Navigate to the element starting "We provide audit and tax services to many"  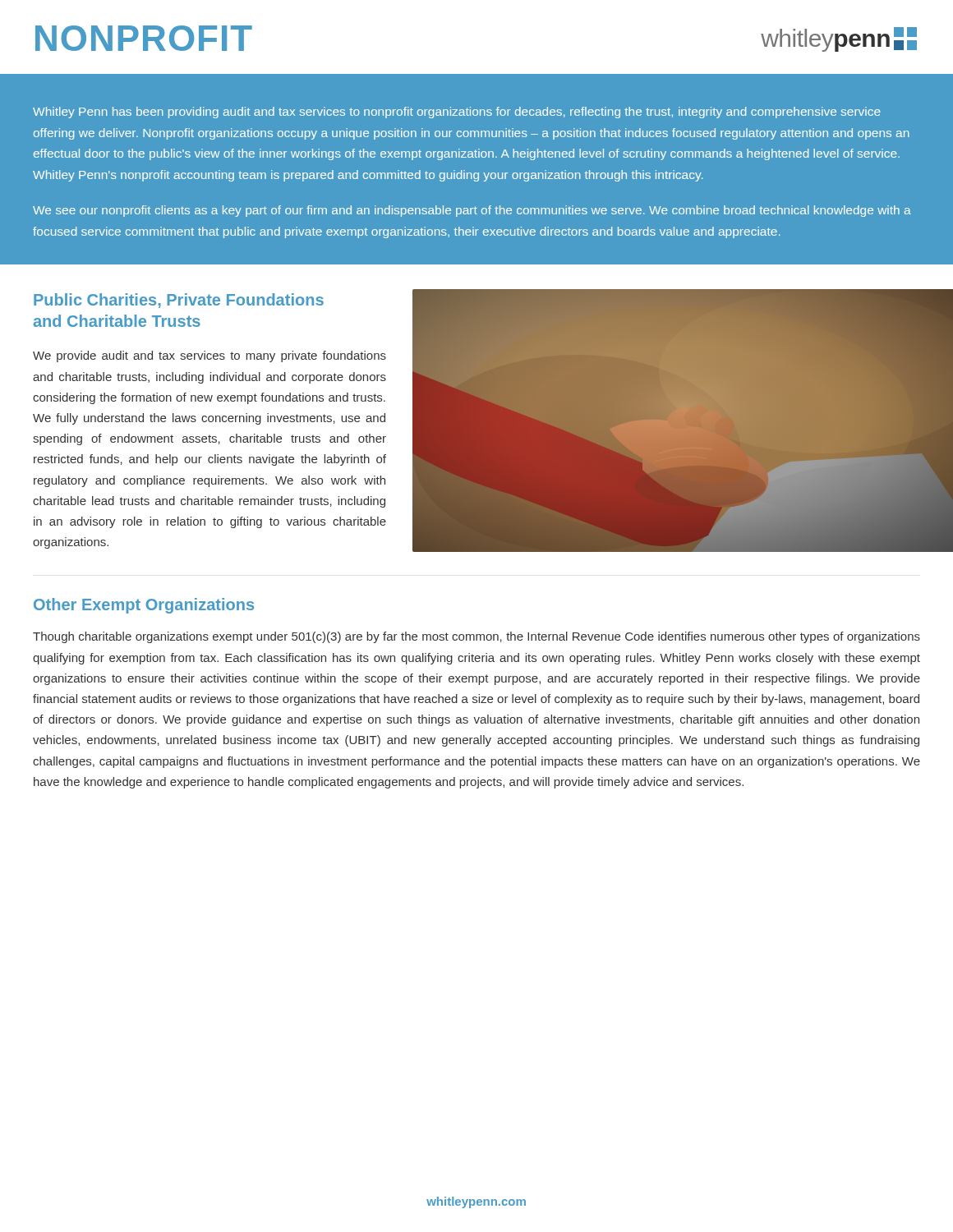pos(210,449)
